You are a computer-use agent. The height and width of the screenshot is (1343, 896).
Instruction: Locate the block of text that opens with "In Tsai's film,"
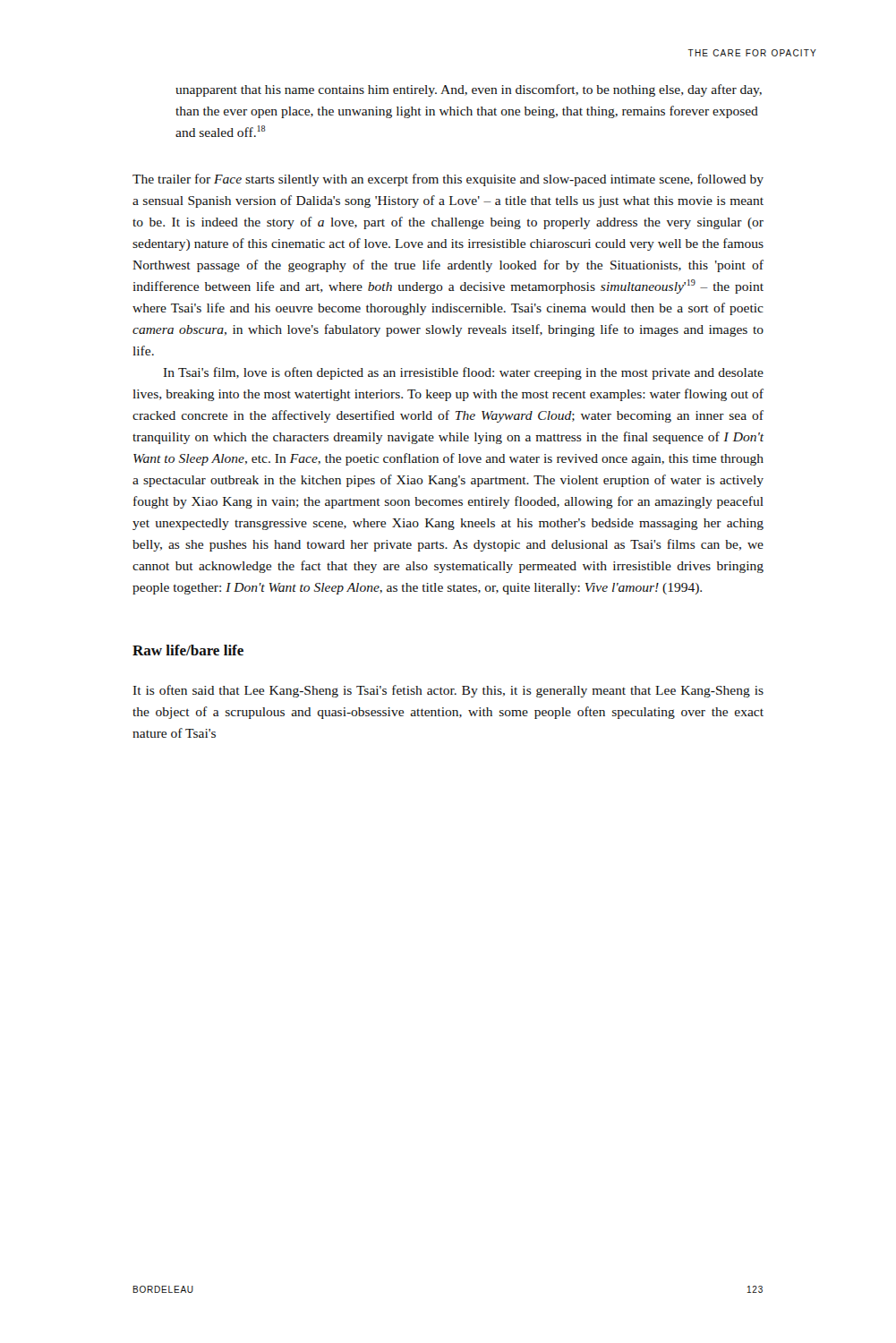pos(448,480)
